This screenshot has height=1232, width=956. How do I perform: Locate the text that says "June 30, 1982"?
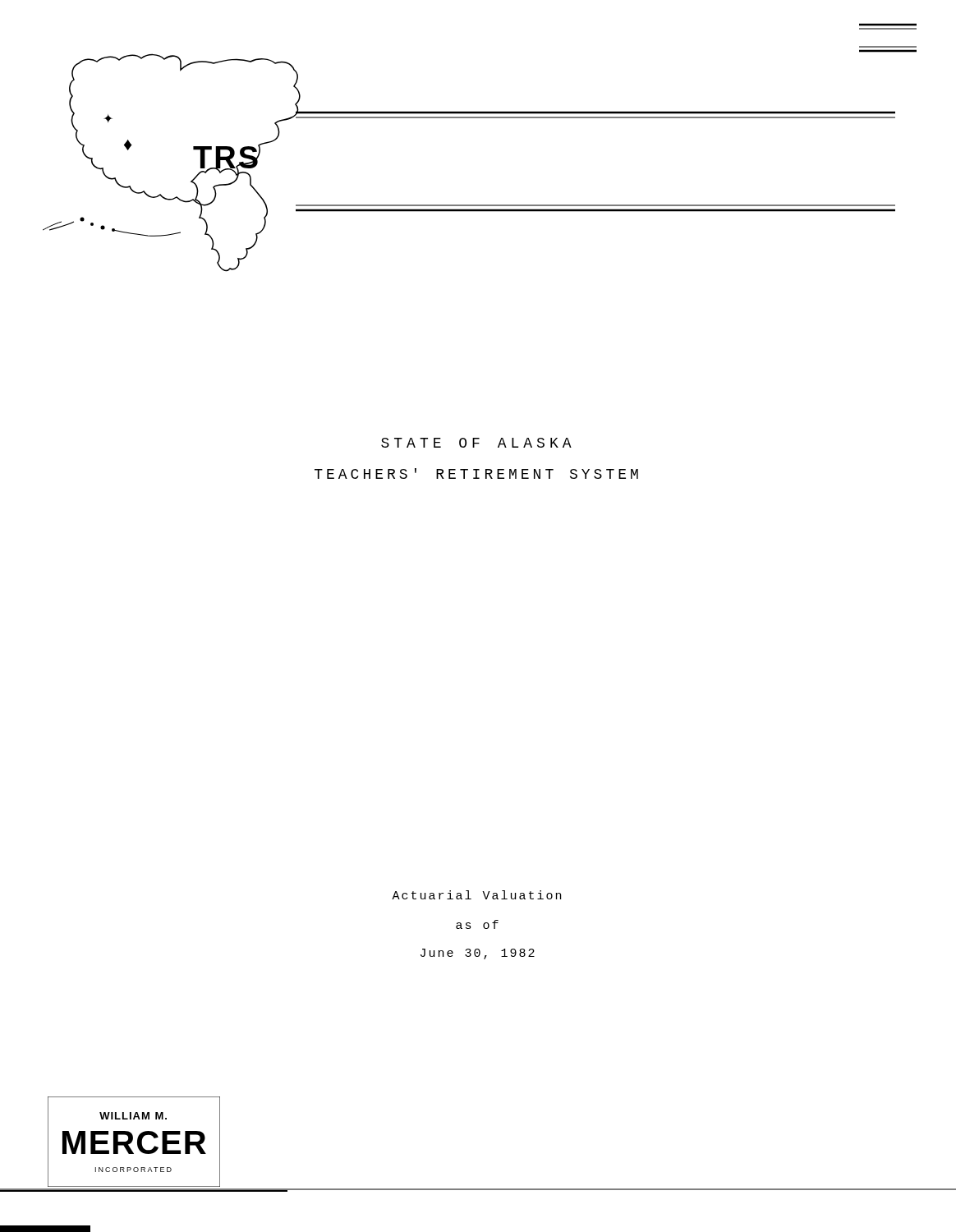click(x=478, y=954)
